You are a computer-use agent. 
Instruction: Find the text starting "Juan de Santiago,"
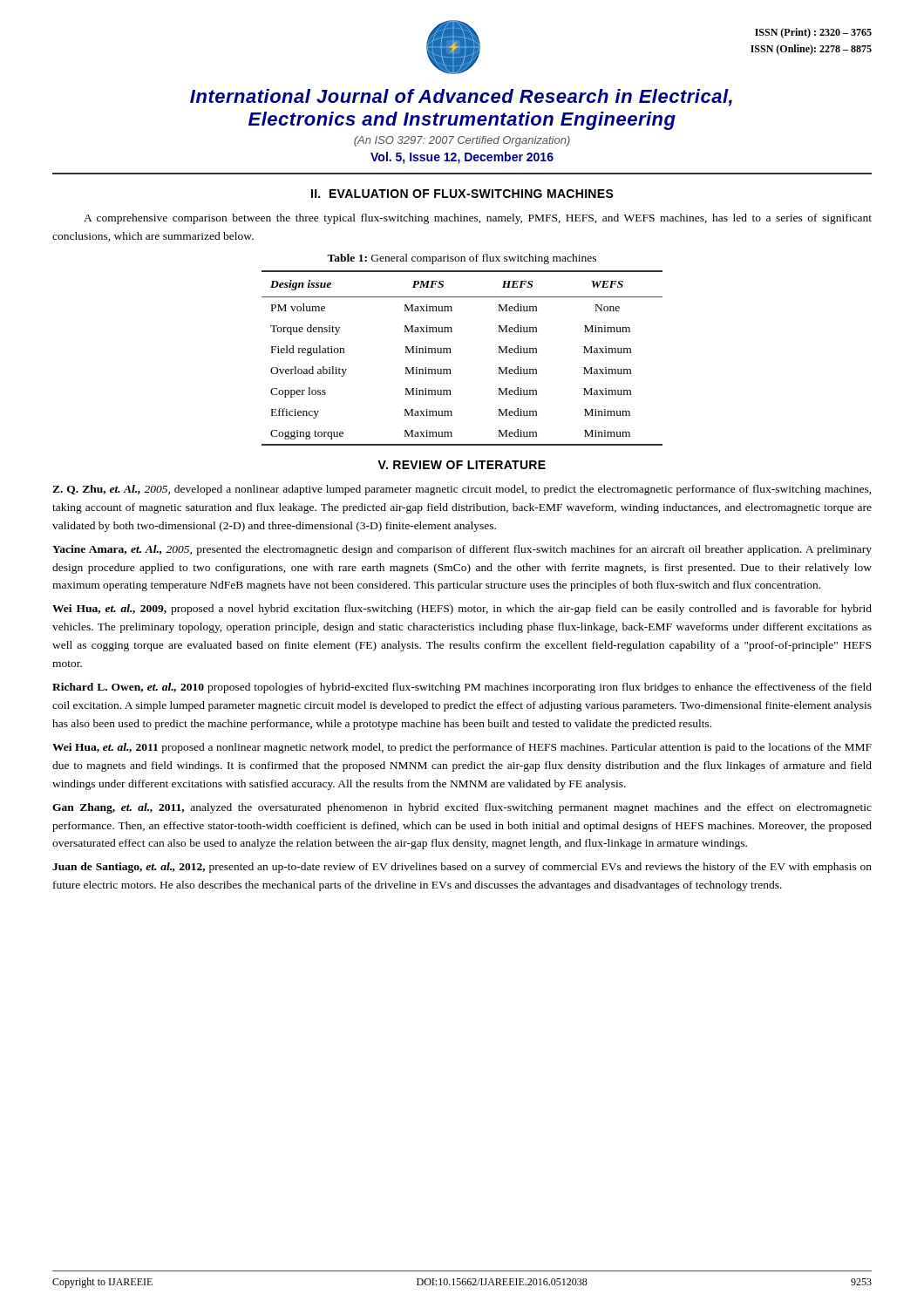click(x=462, y=876)
